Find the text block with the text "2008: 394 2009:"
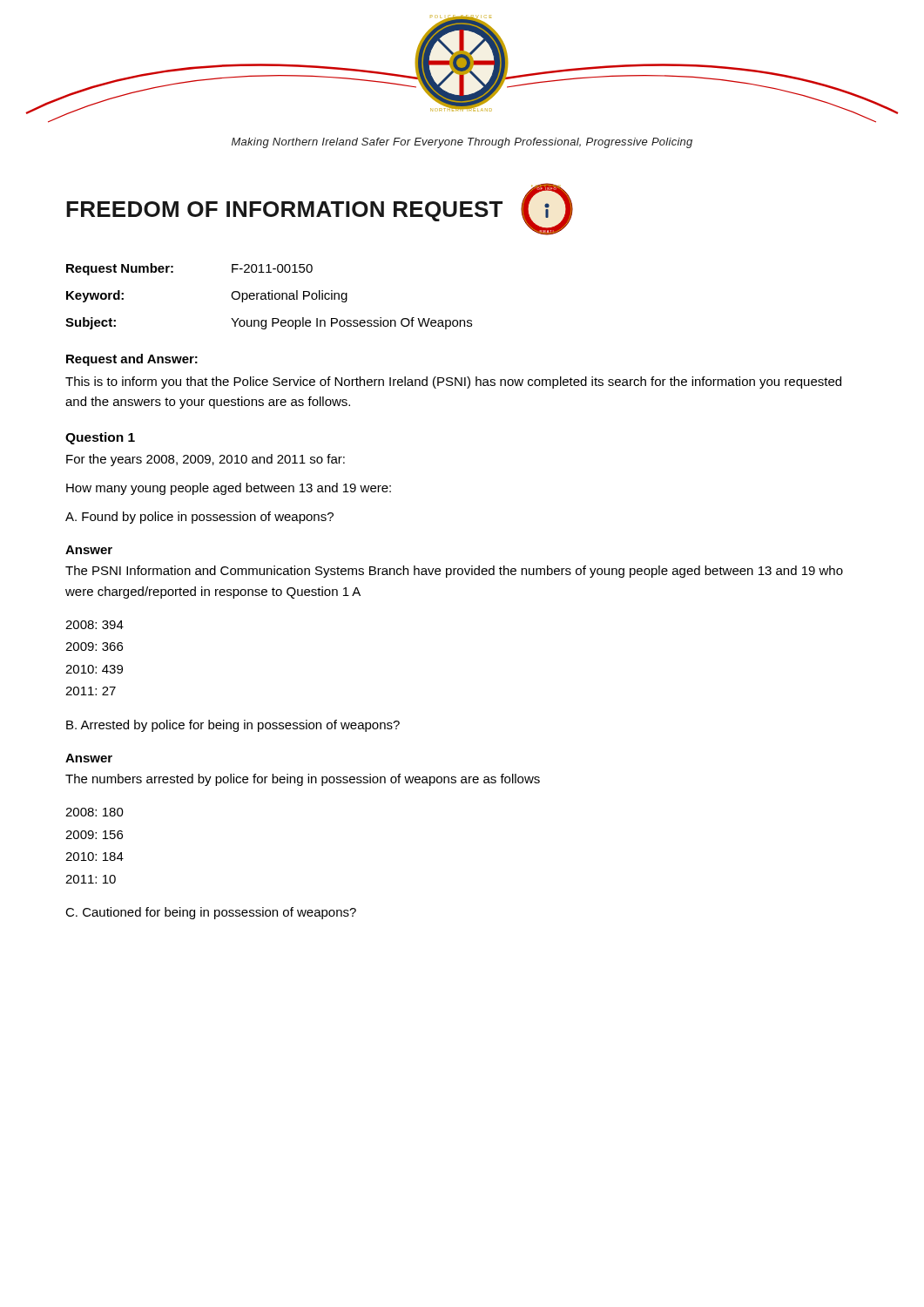Image resolution: width=924 pixels, height=1307 pixels. [x=94, y=657]
